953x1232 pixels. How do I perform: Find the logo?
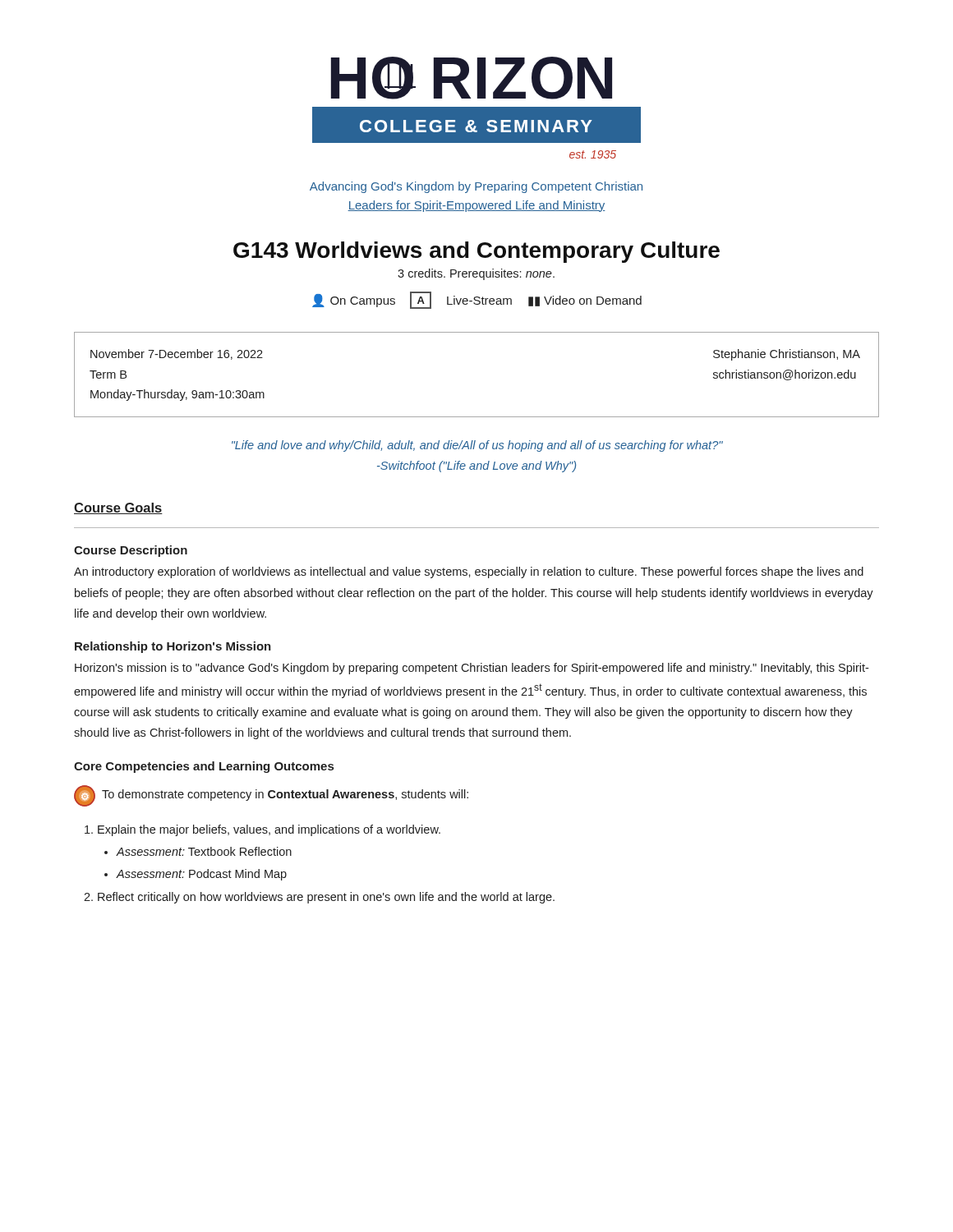pos(476,85)
